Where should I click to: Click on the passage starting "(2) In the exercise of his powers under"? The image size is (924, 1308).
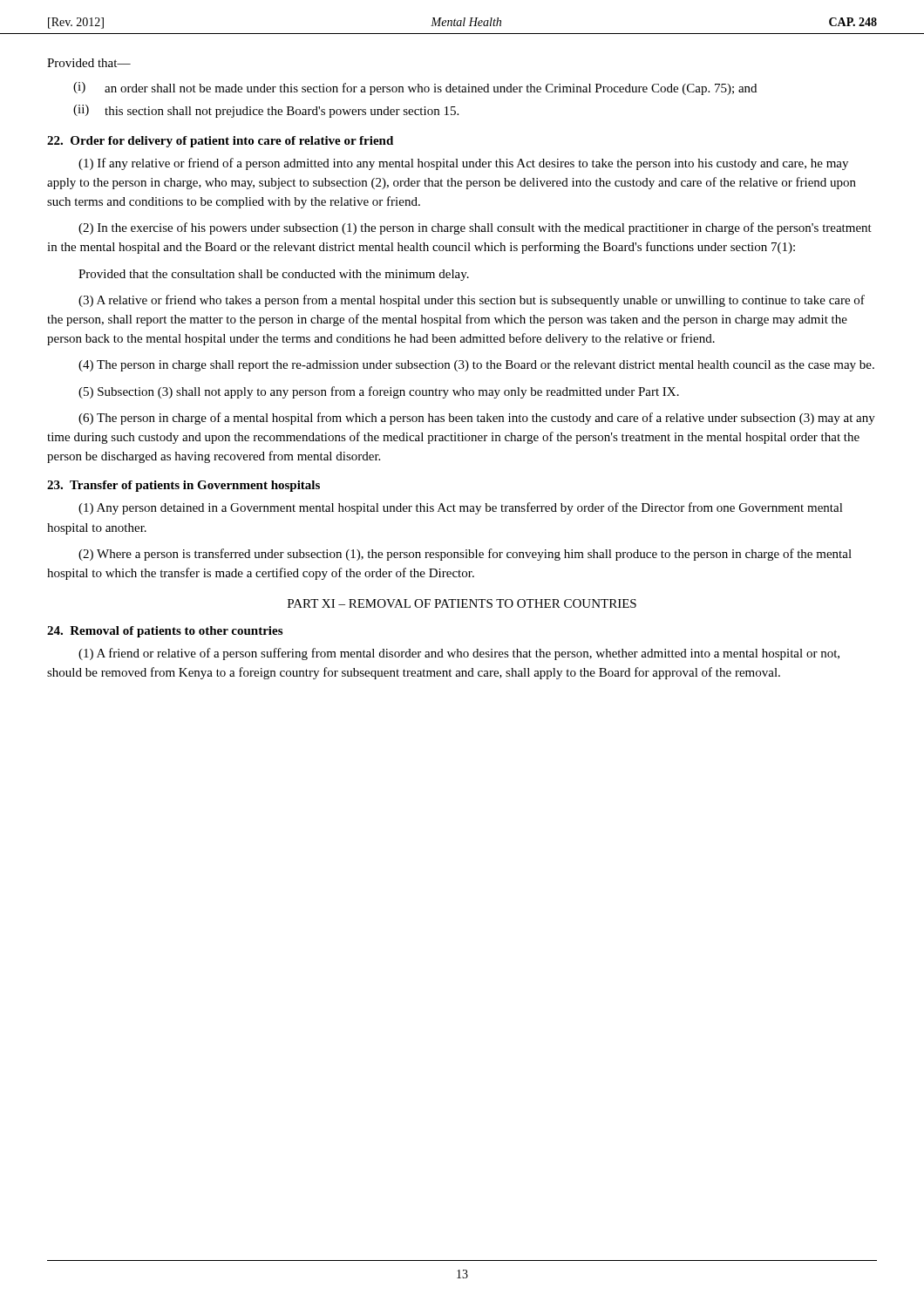coord(459,237)
